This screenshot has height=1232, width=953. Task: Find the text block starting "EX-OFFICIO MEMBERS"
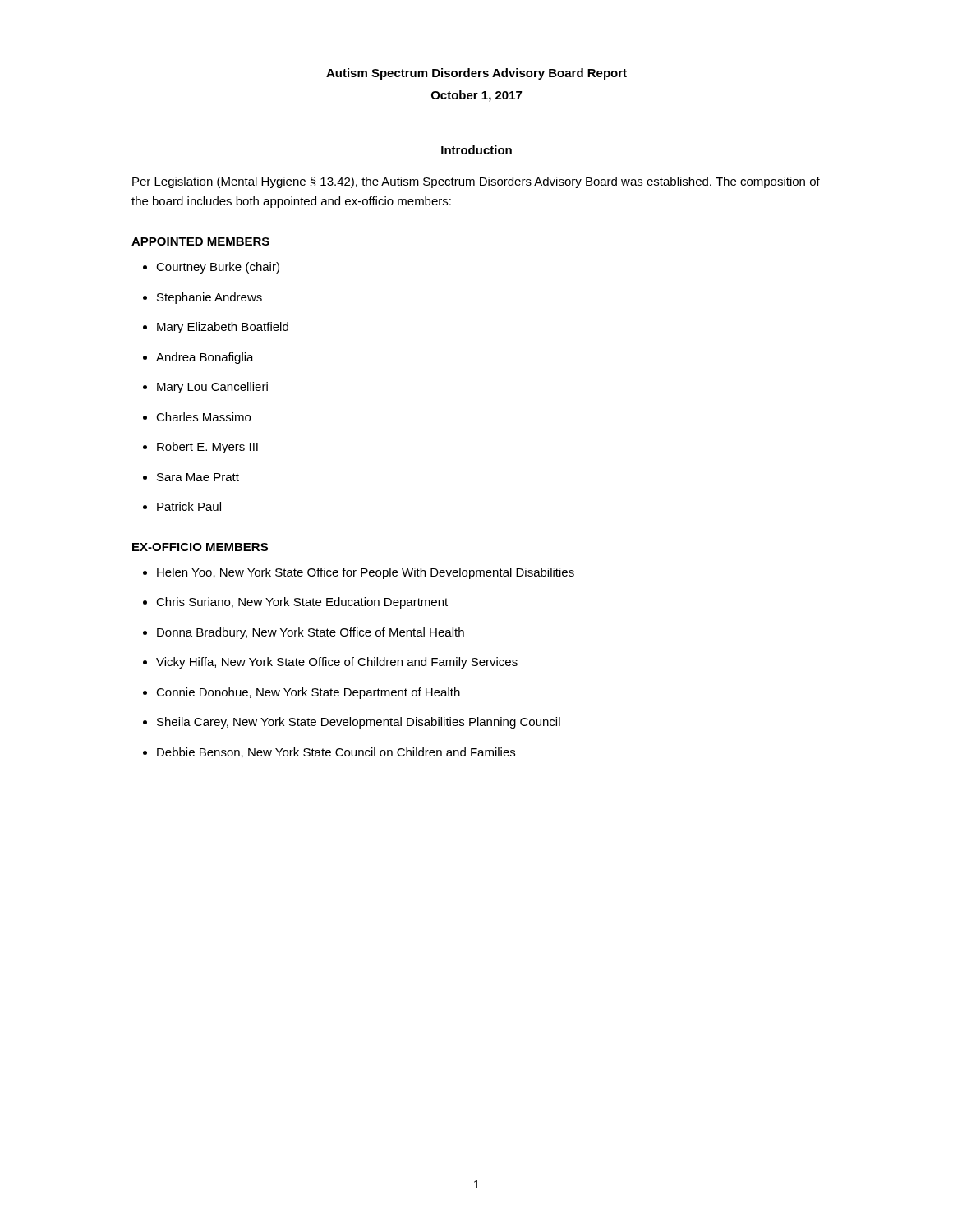point(200,546)
